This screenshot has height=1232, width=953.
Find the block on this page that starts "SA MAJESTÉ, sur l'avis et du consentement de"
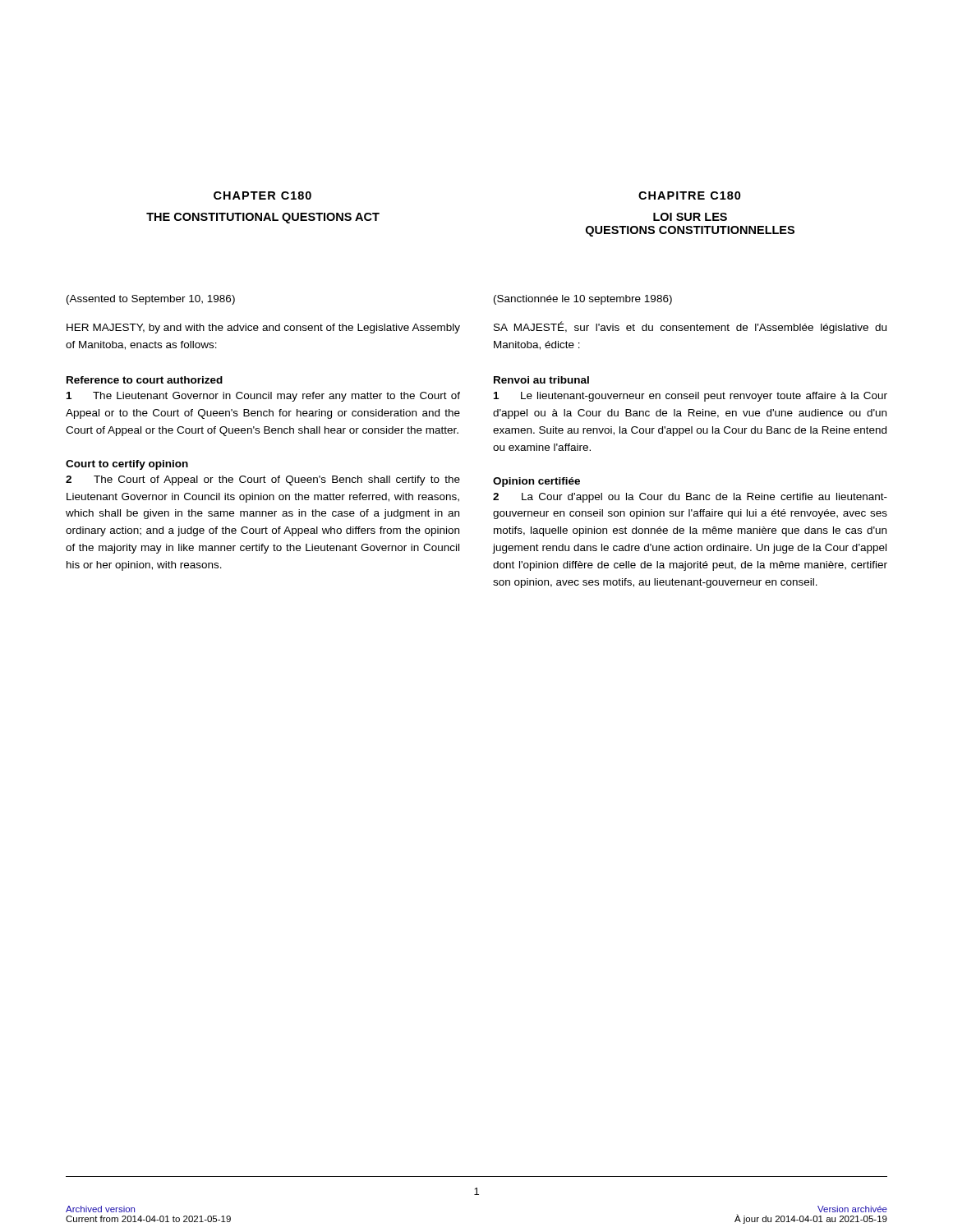pyautogui.click(x=690, y=336)
